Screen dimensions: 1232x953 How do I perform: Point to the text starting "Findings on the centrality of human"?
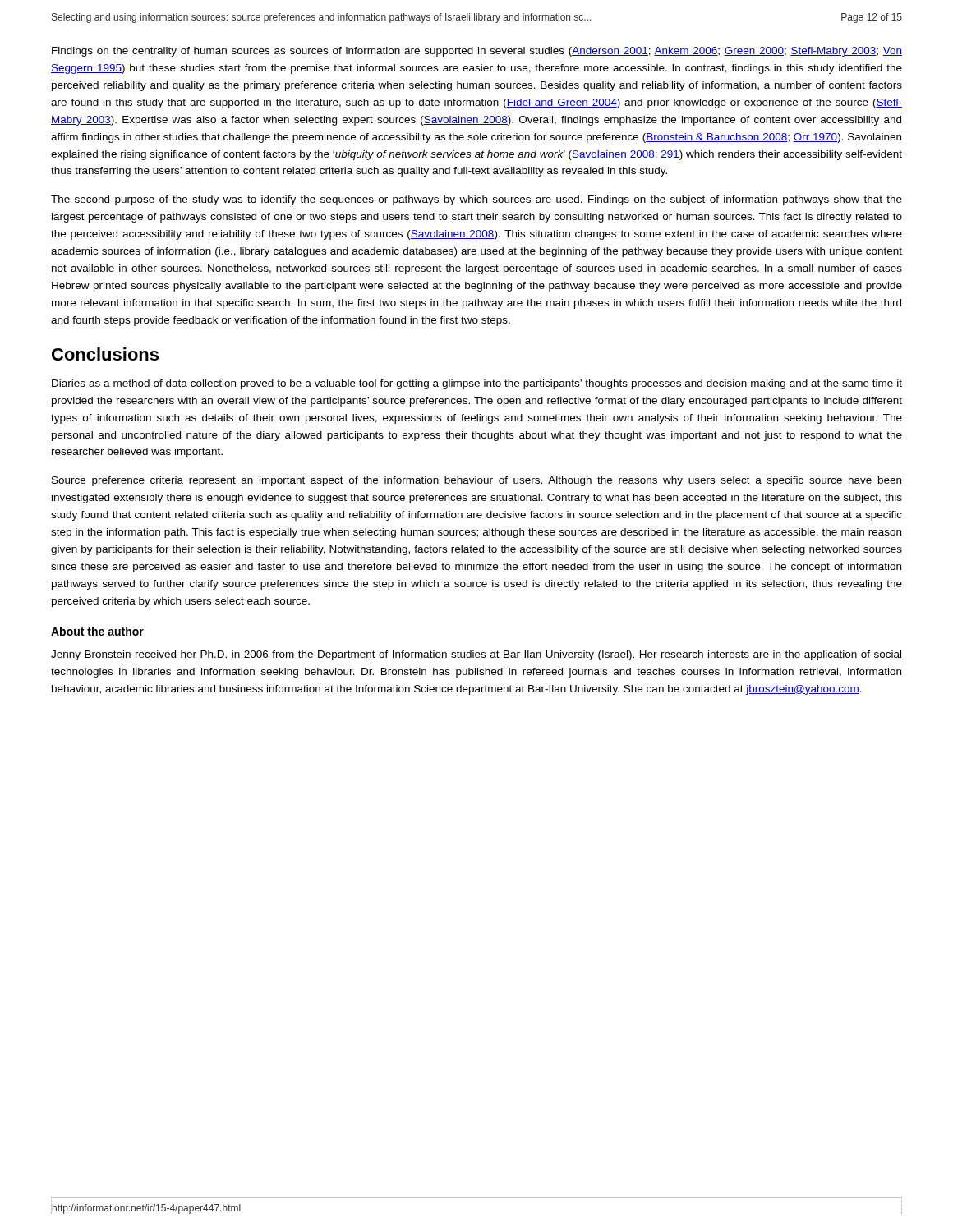(x=476, y=111)
